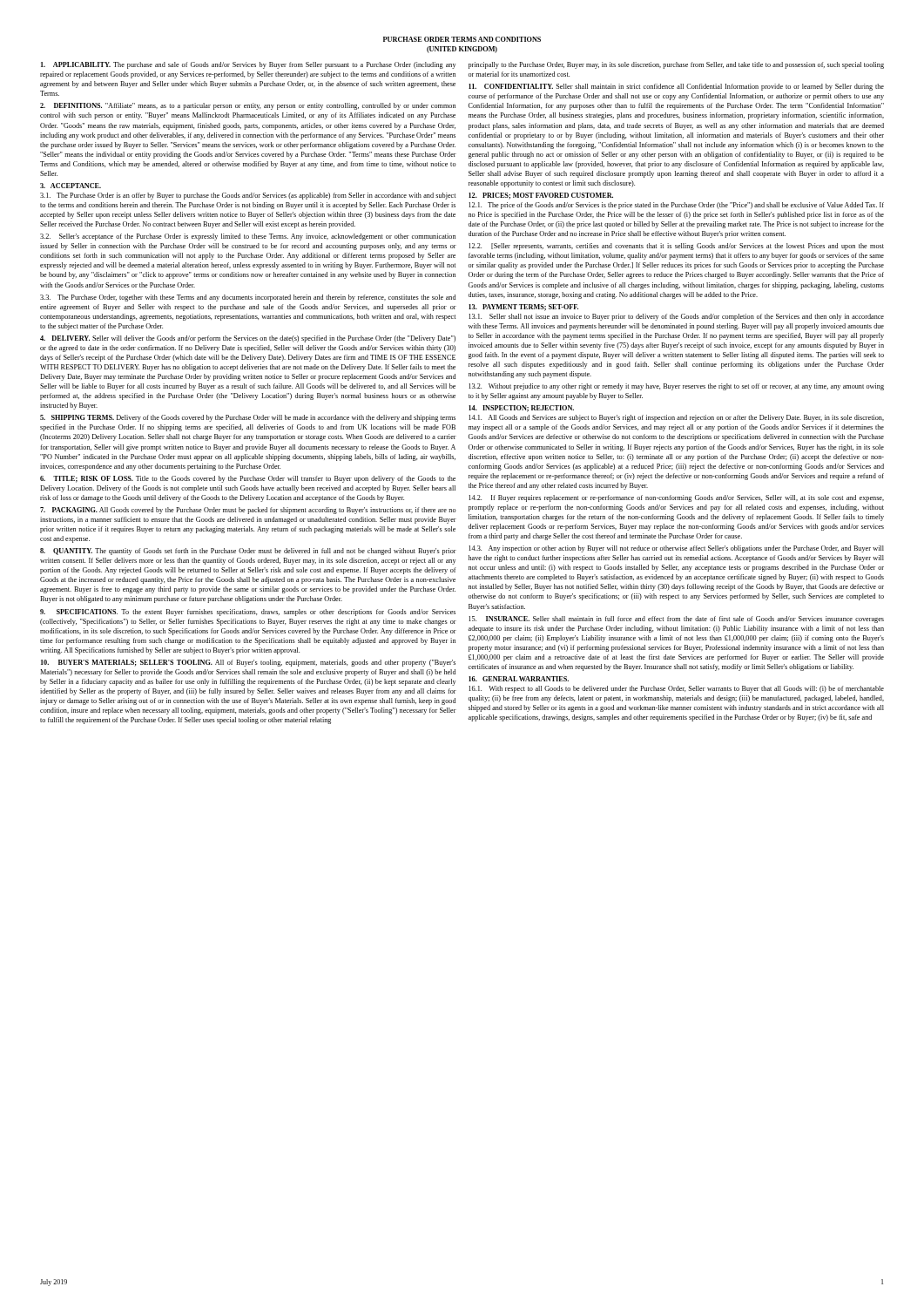Click the passage that begins "3. Any inspection"
This screenshot has height=1307, width=924.
point(676,578)
